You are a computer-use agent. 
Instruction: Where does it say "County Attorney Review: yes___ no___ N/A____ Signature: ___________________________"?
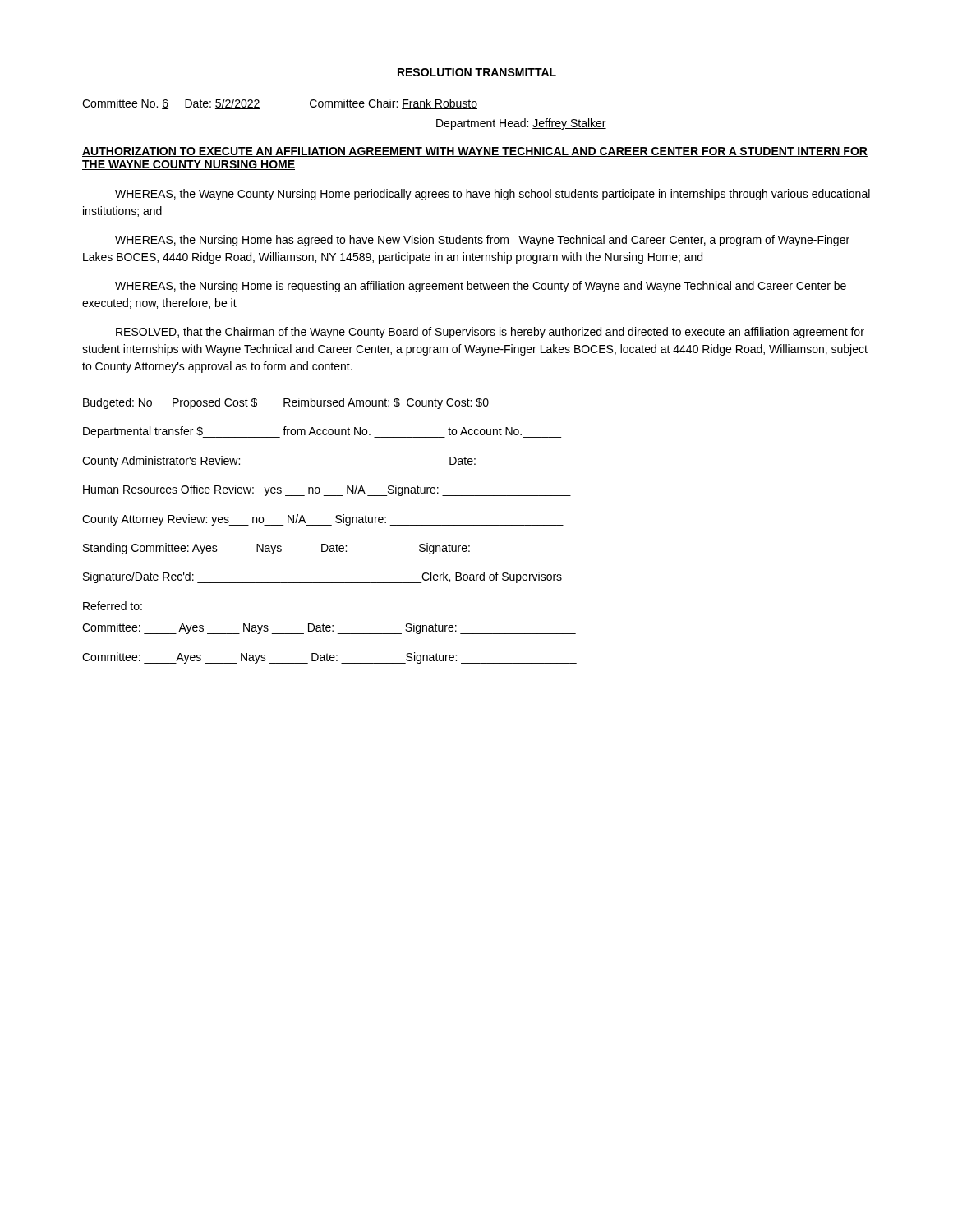(x=323, y=519)
